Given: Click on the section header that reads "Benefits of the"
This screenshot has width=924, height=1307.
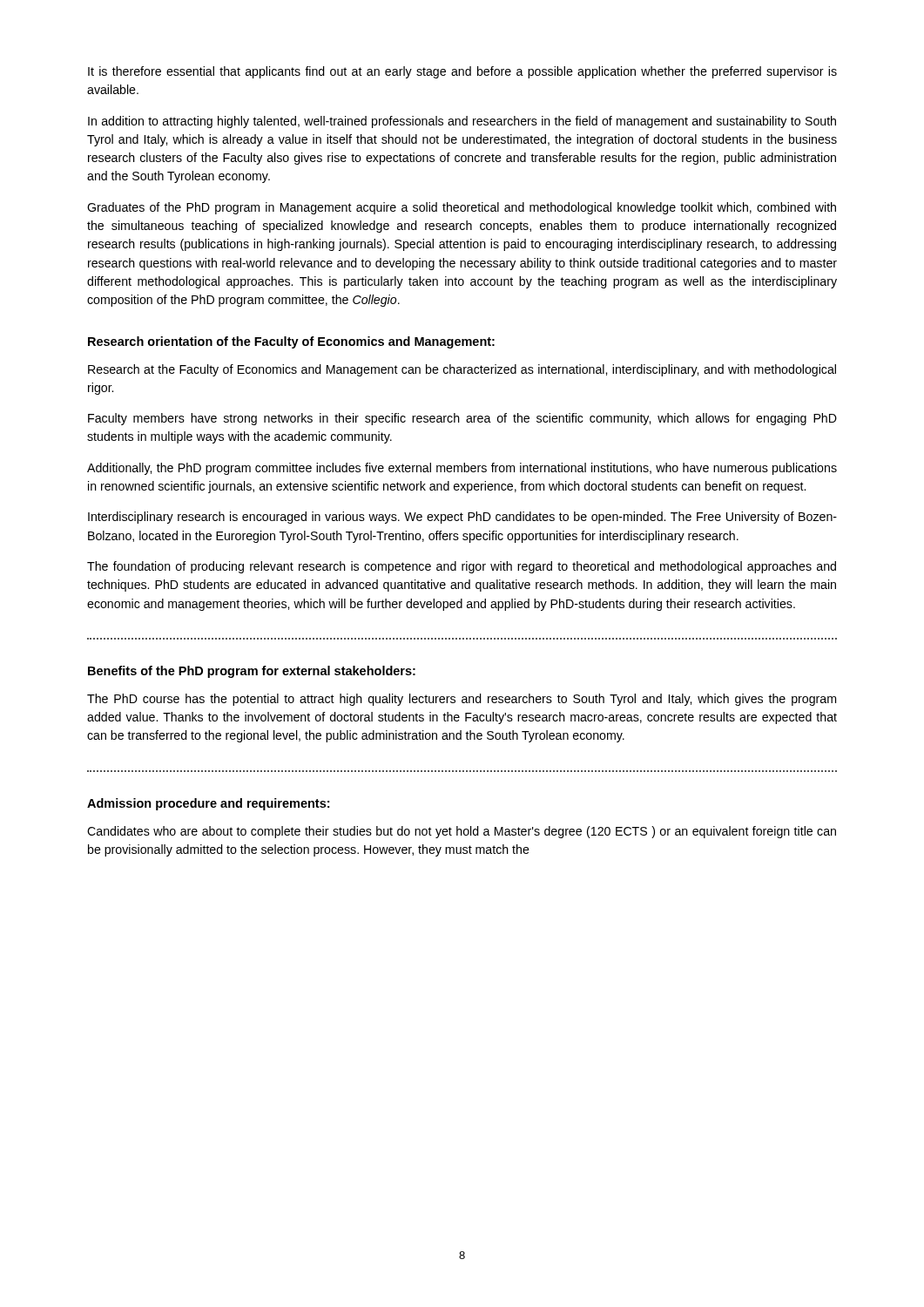Looking at the screenshot, I should tap(252, 671).
